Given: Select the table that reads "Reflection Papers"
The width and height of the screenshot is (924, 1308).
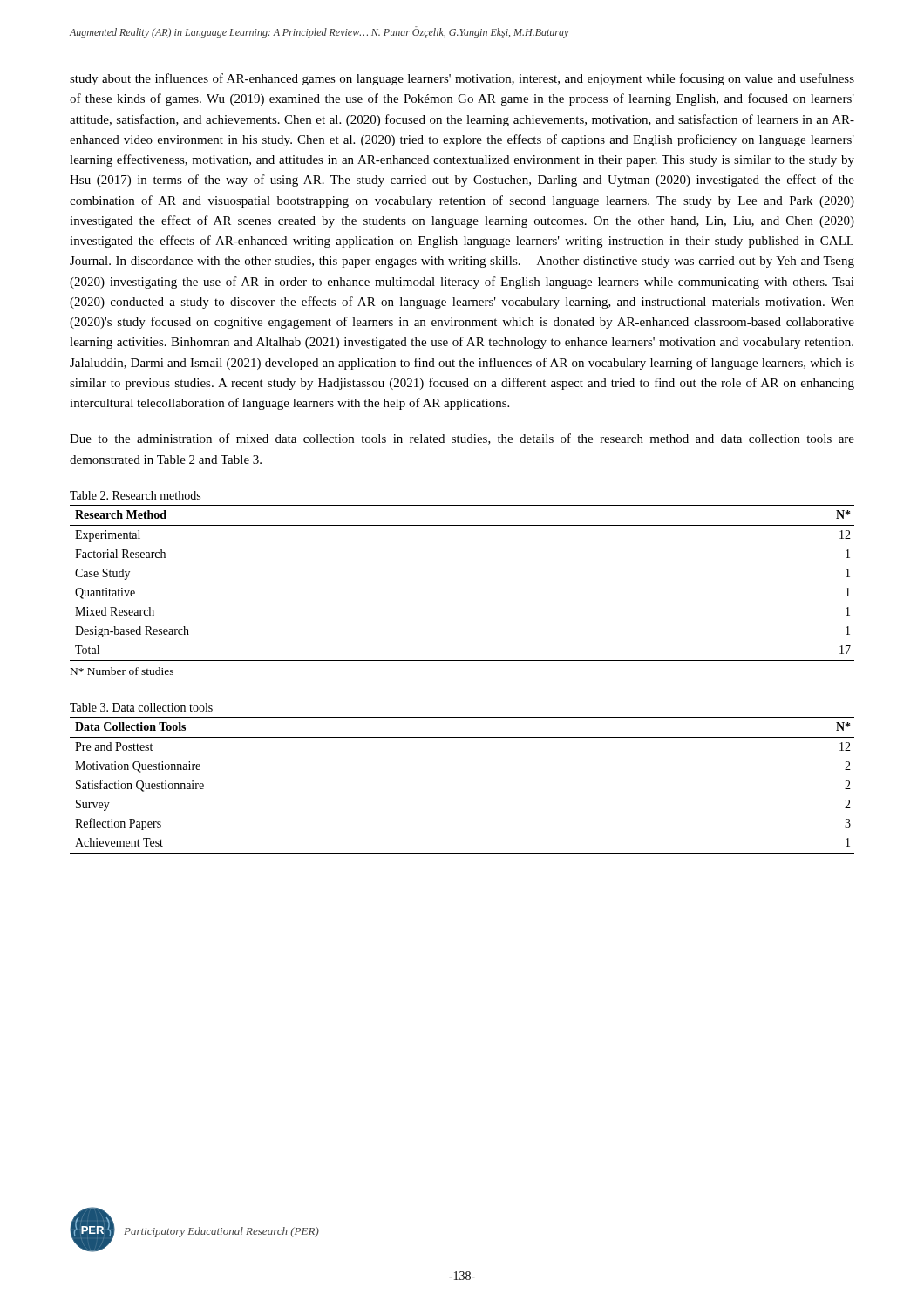Looking at the screenshot, I should (x=462, y=785).
